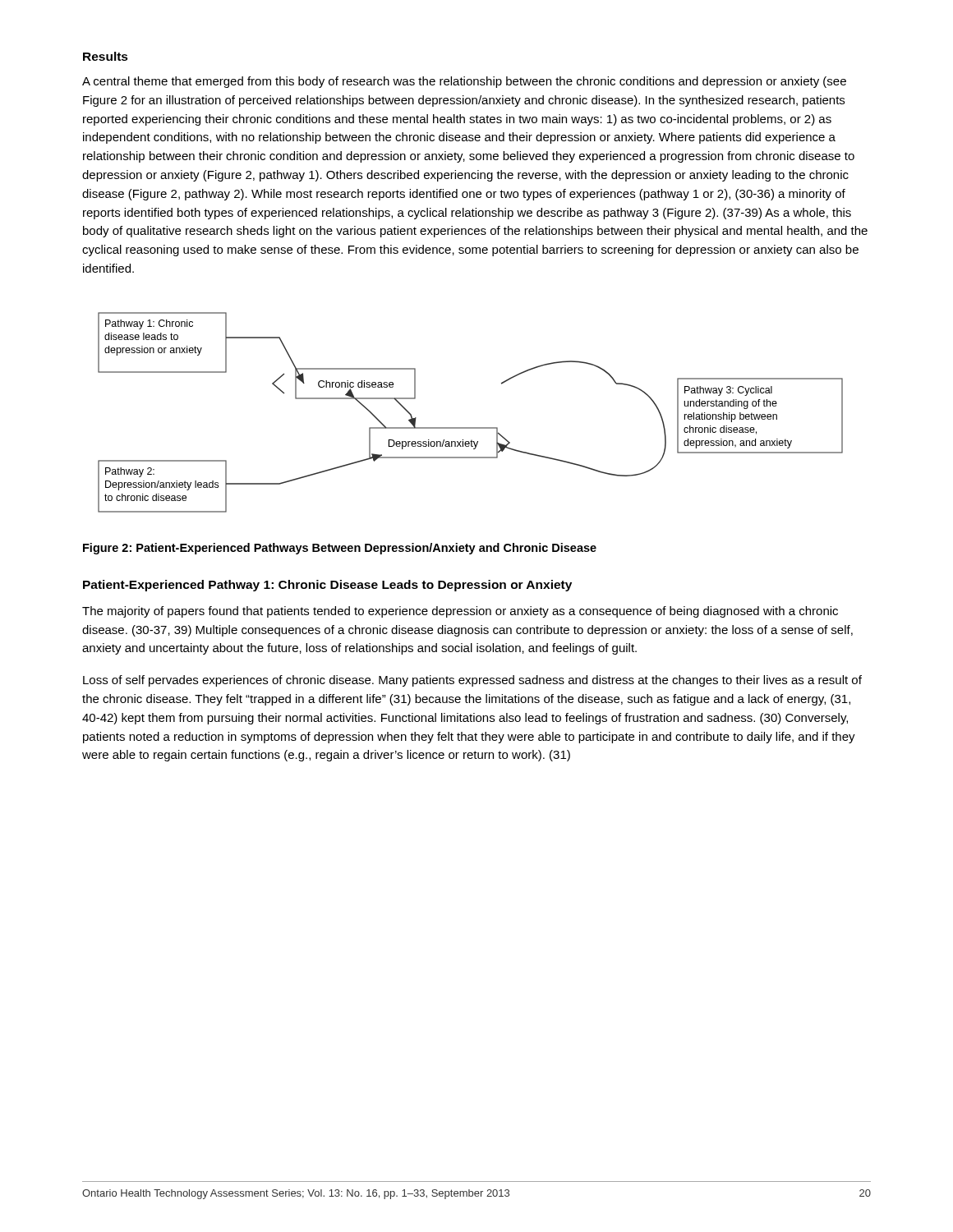Select the flowchart
This screenshot has height=1232, width=953.
click(476, 415)
